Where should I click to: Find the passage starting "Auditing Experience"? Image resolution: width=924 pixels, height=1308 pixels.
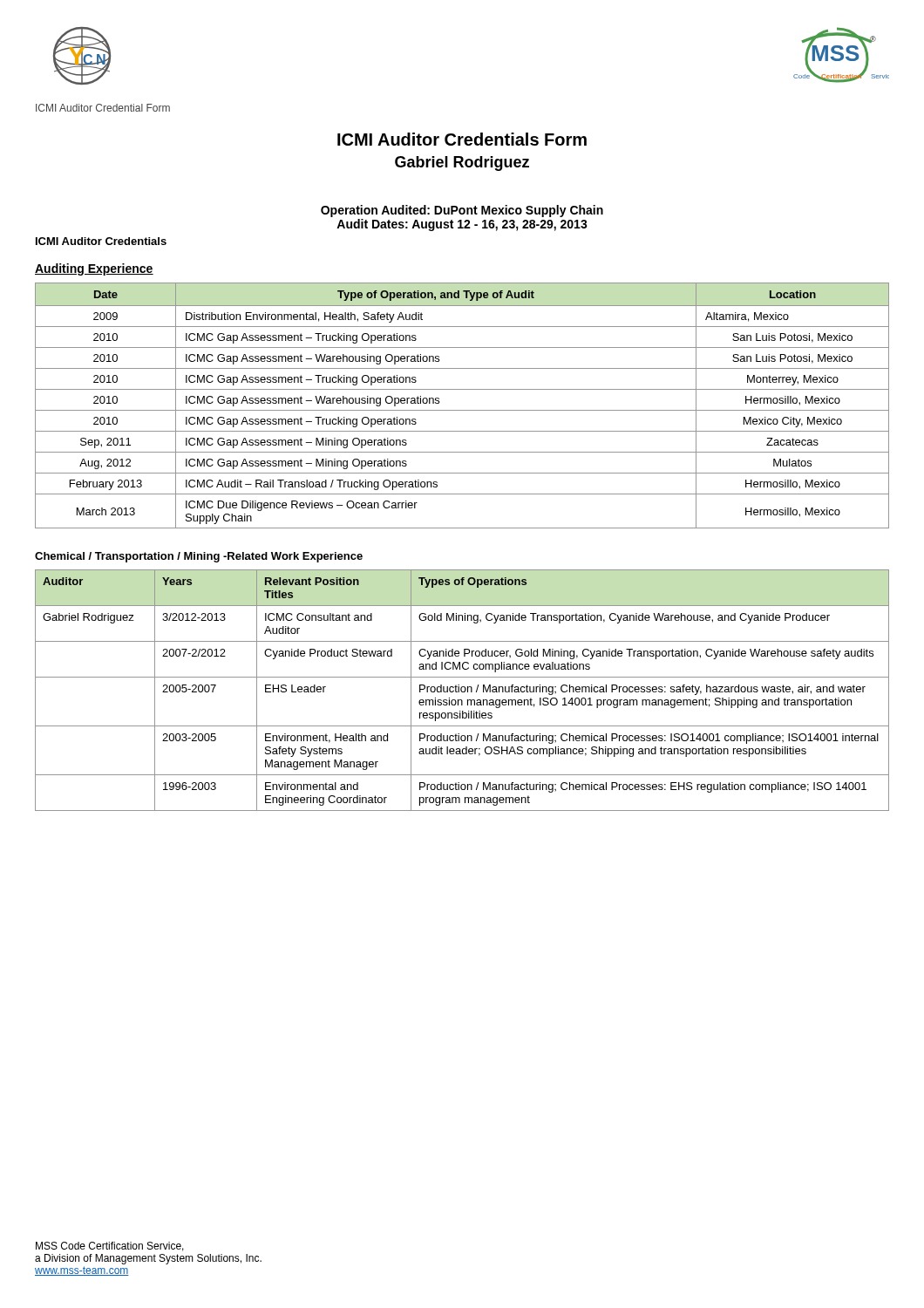94,269
